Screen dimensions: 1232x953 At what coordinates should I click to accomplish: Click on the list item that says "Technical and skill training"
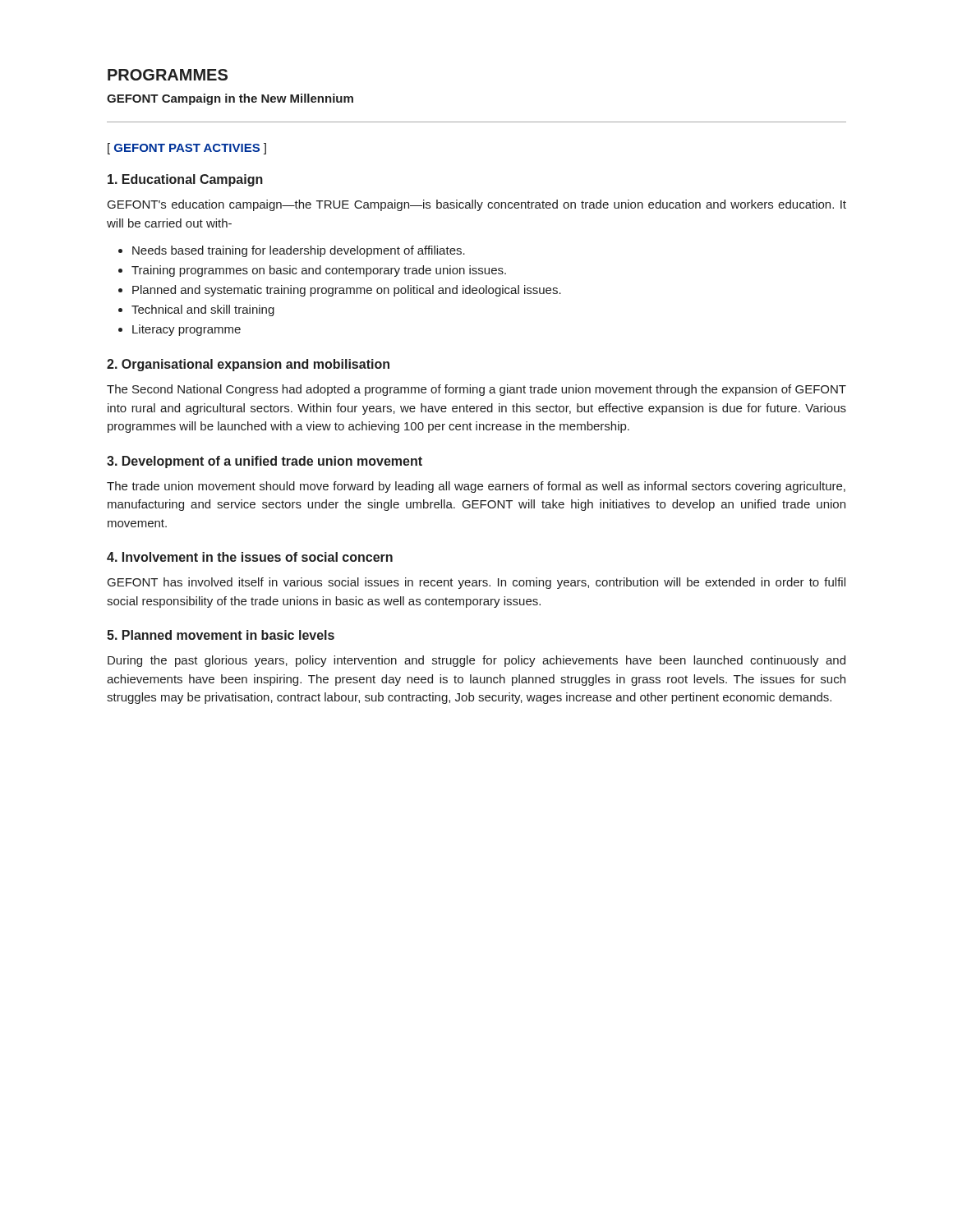coord(203,309)
